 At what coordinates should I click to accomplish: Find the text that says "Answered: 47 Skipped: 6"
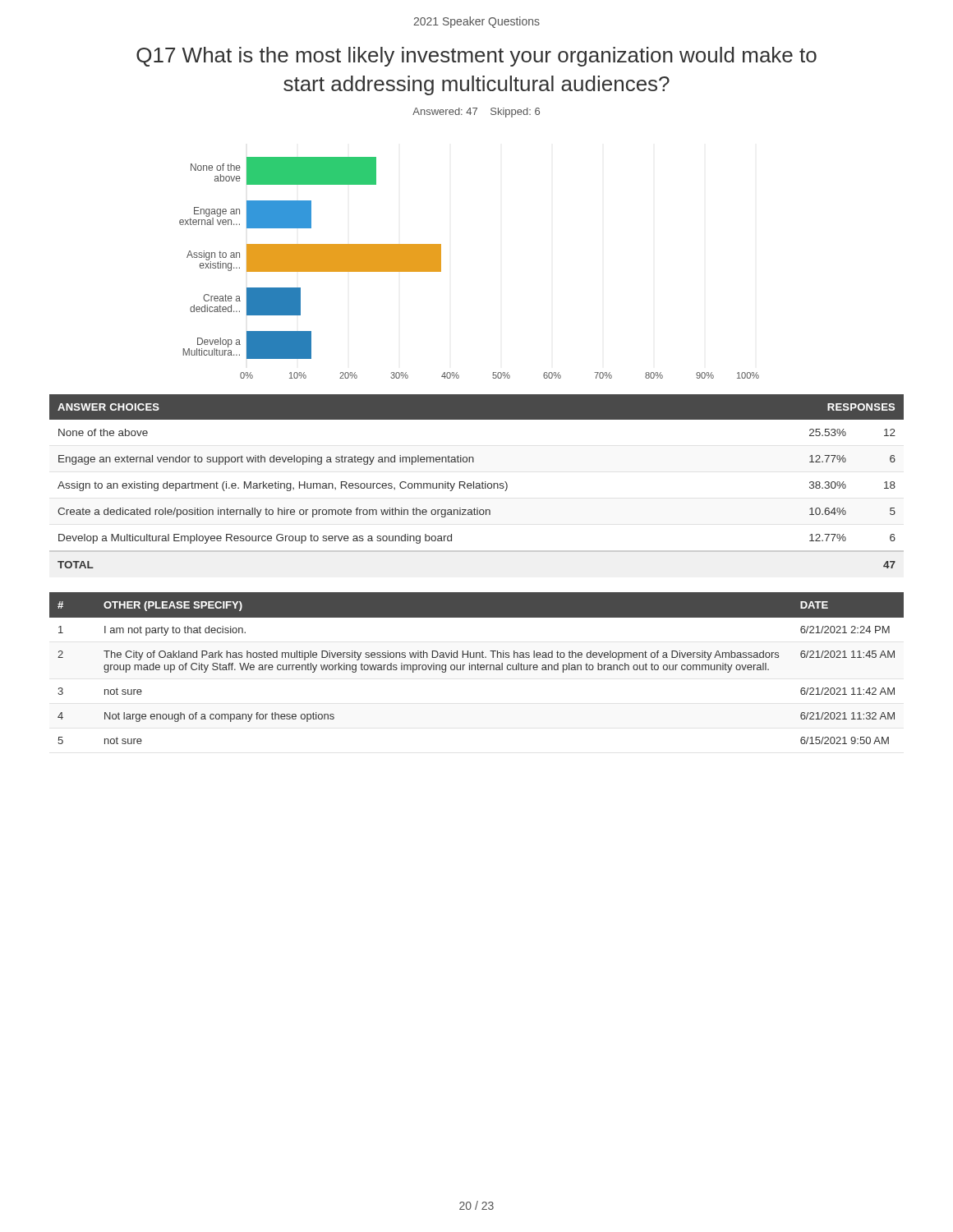(x=476, y=111)
